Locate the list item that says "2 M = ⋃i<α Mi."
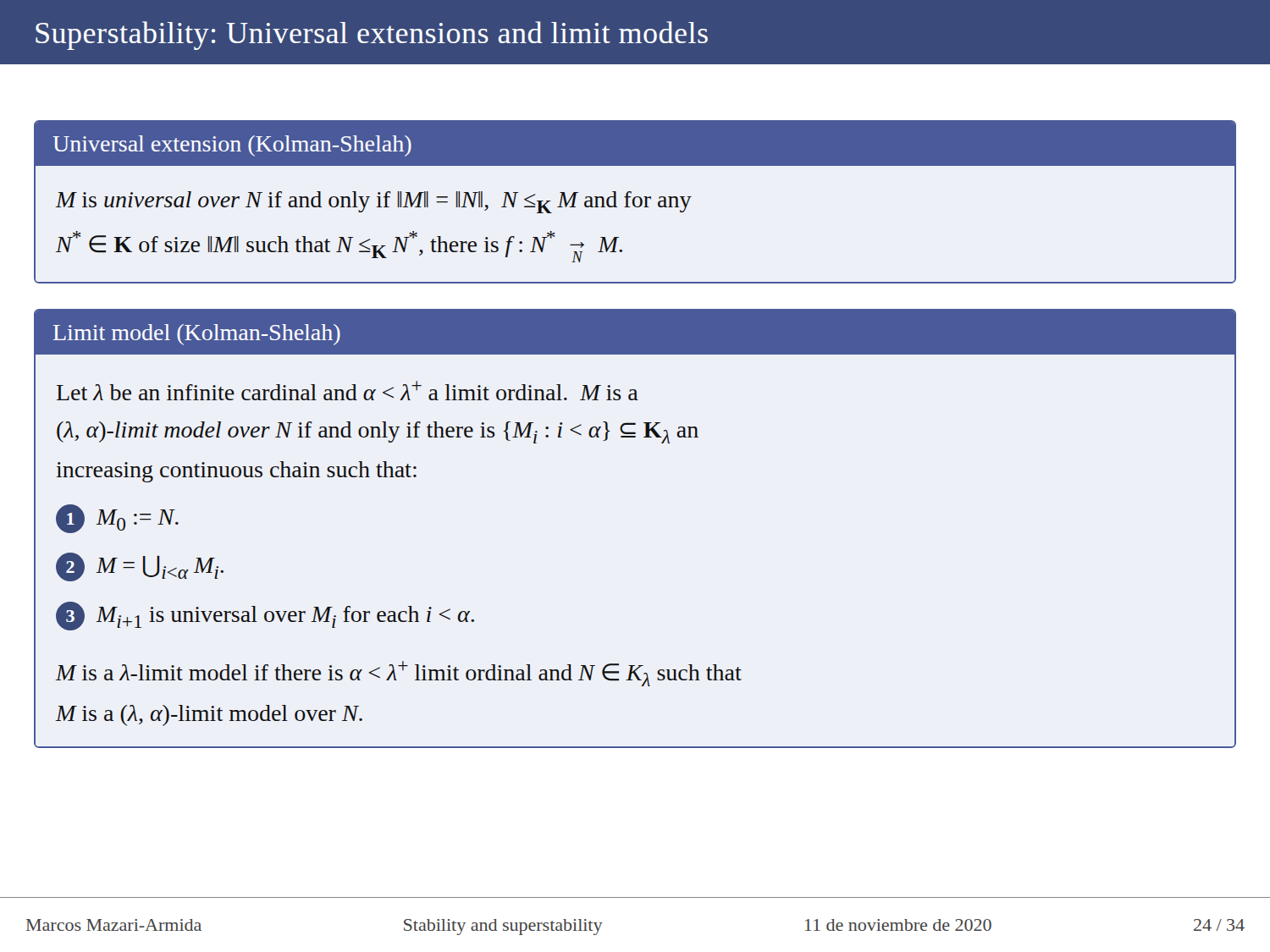 tap(140, 567)
